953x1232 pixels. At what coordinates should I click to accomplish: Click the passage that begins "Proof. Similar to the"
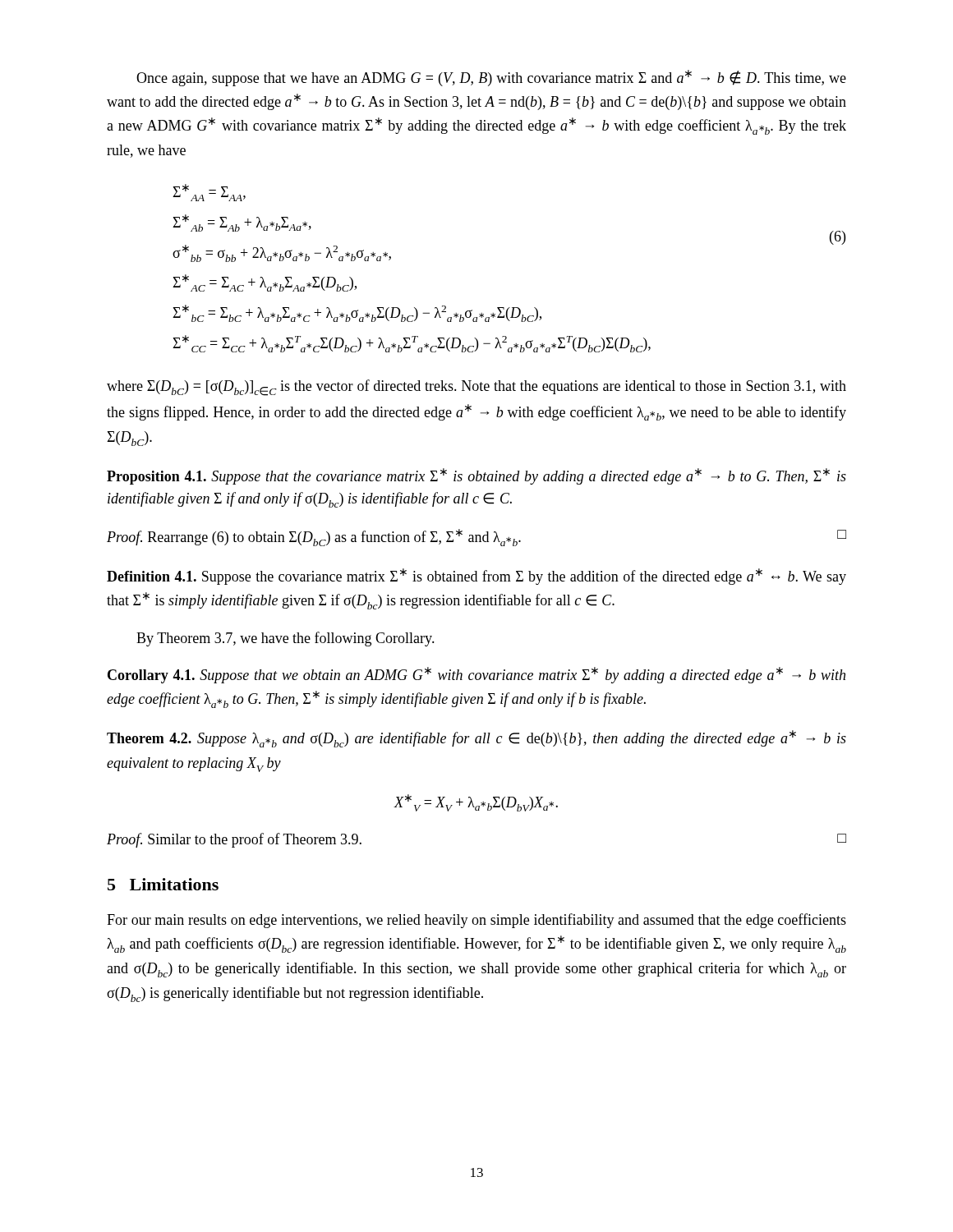pos(234,840)
